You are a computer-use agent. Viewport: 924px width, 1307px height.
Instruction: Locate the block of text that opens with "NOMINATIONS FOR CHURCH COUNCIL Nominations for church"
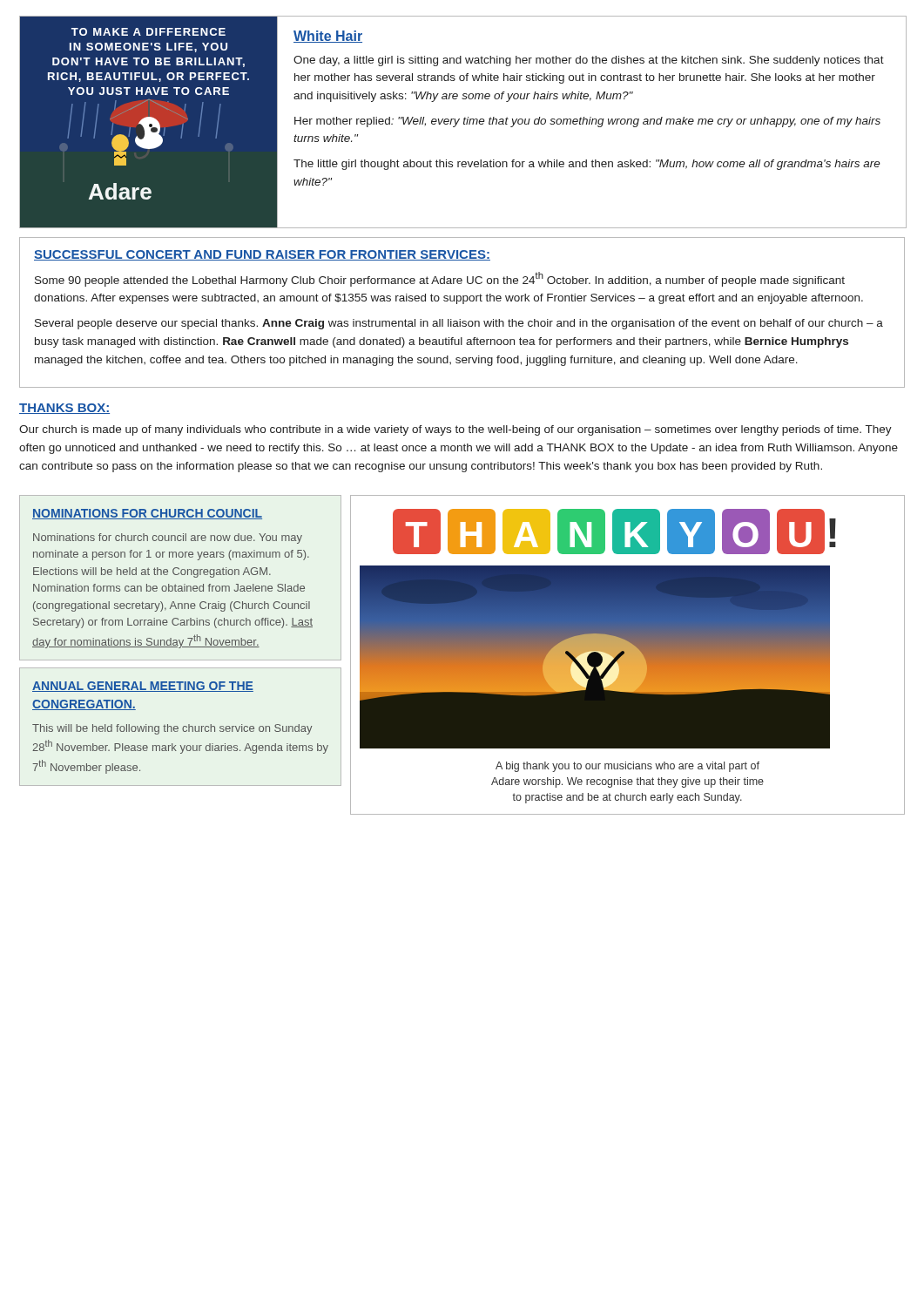pyautogui.click(x=180, y=577)
